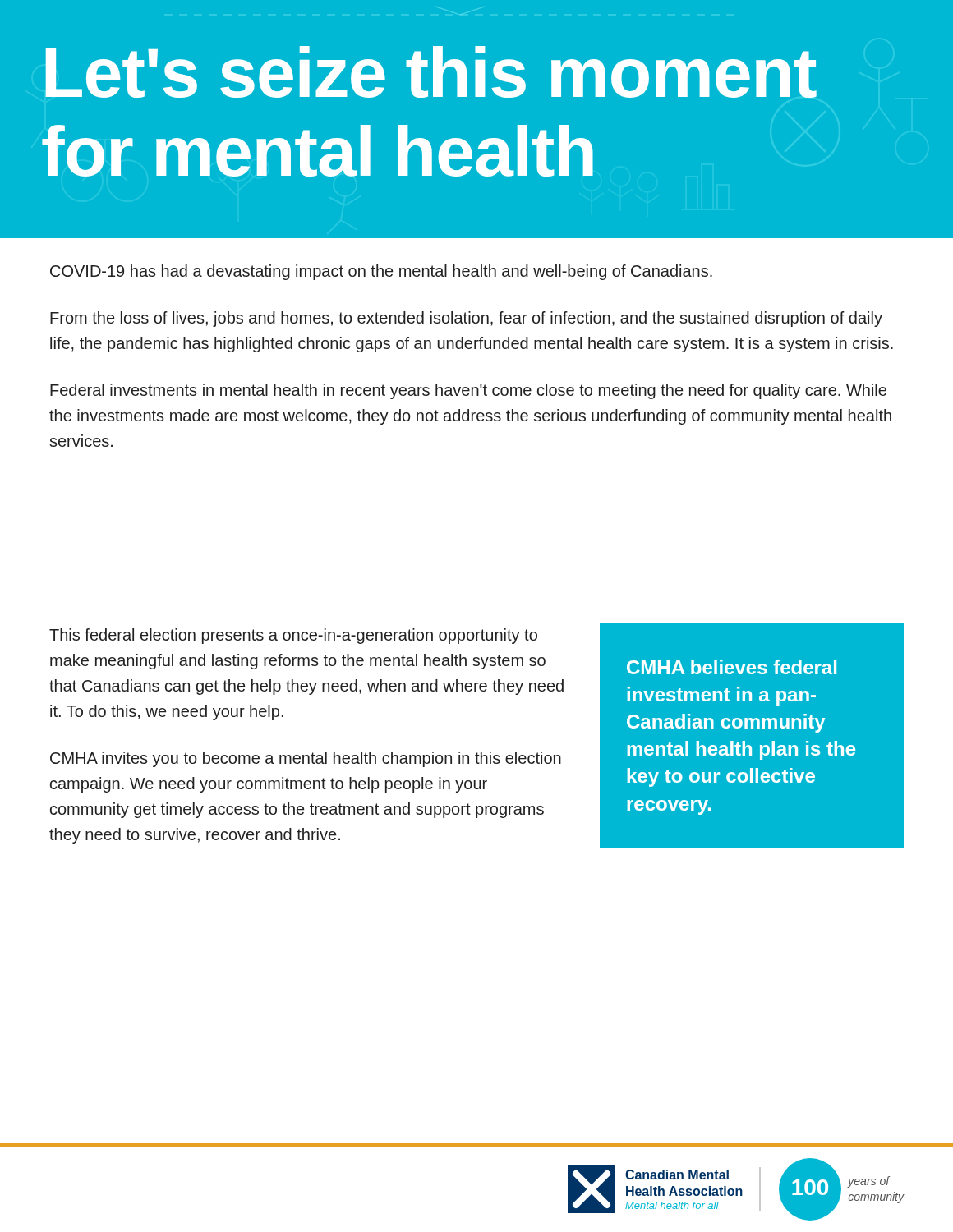Image resolution: width=953 pixels, height=1232 pixels.
Task: Point to the block starting "From the loss of lives, jobs and"
Action: (472, 331)
